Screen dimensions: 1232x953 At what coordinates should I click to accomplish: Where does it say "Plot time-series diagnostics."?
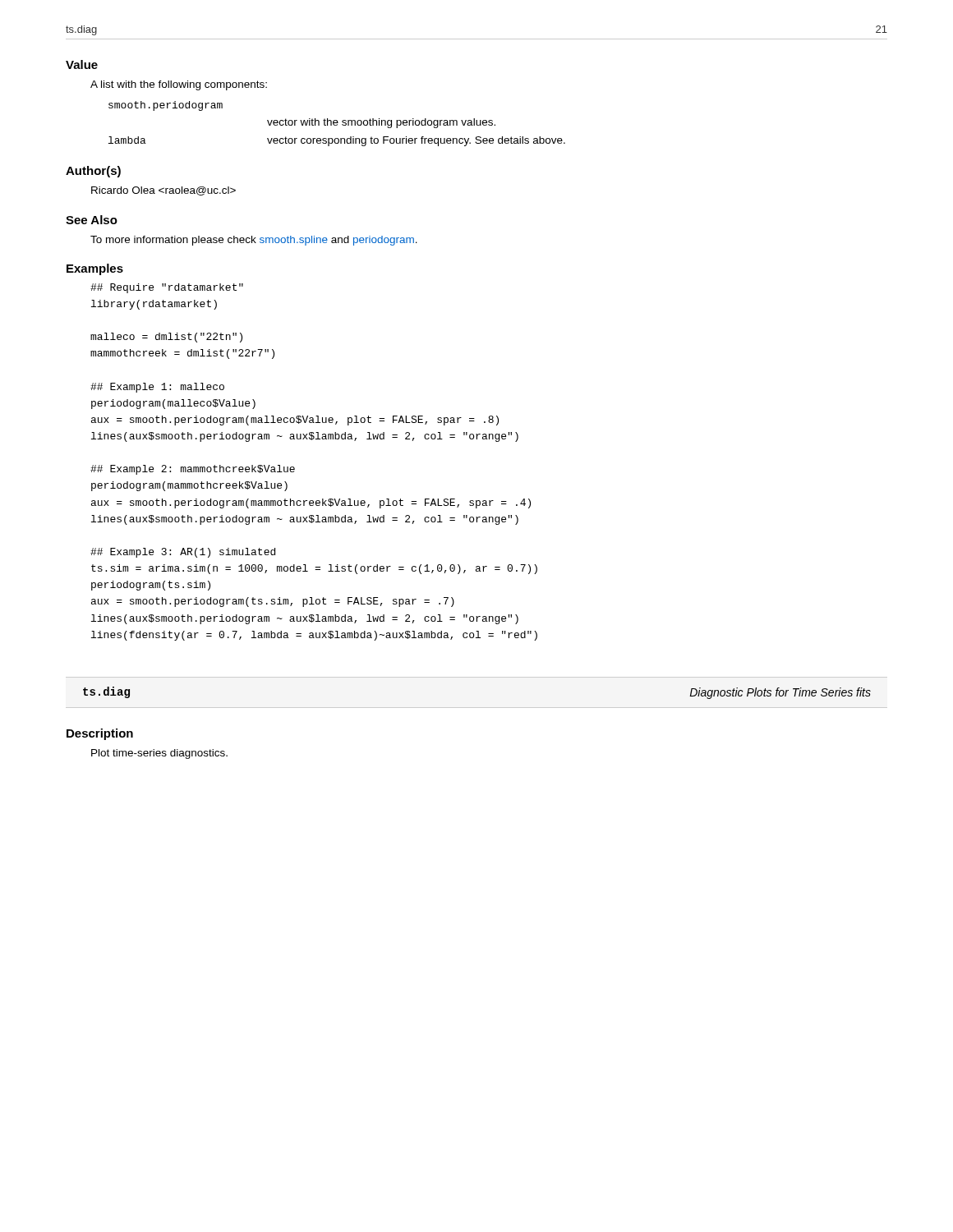(x=159, y=753)
